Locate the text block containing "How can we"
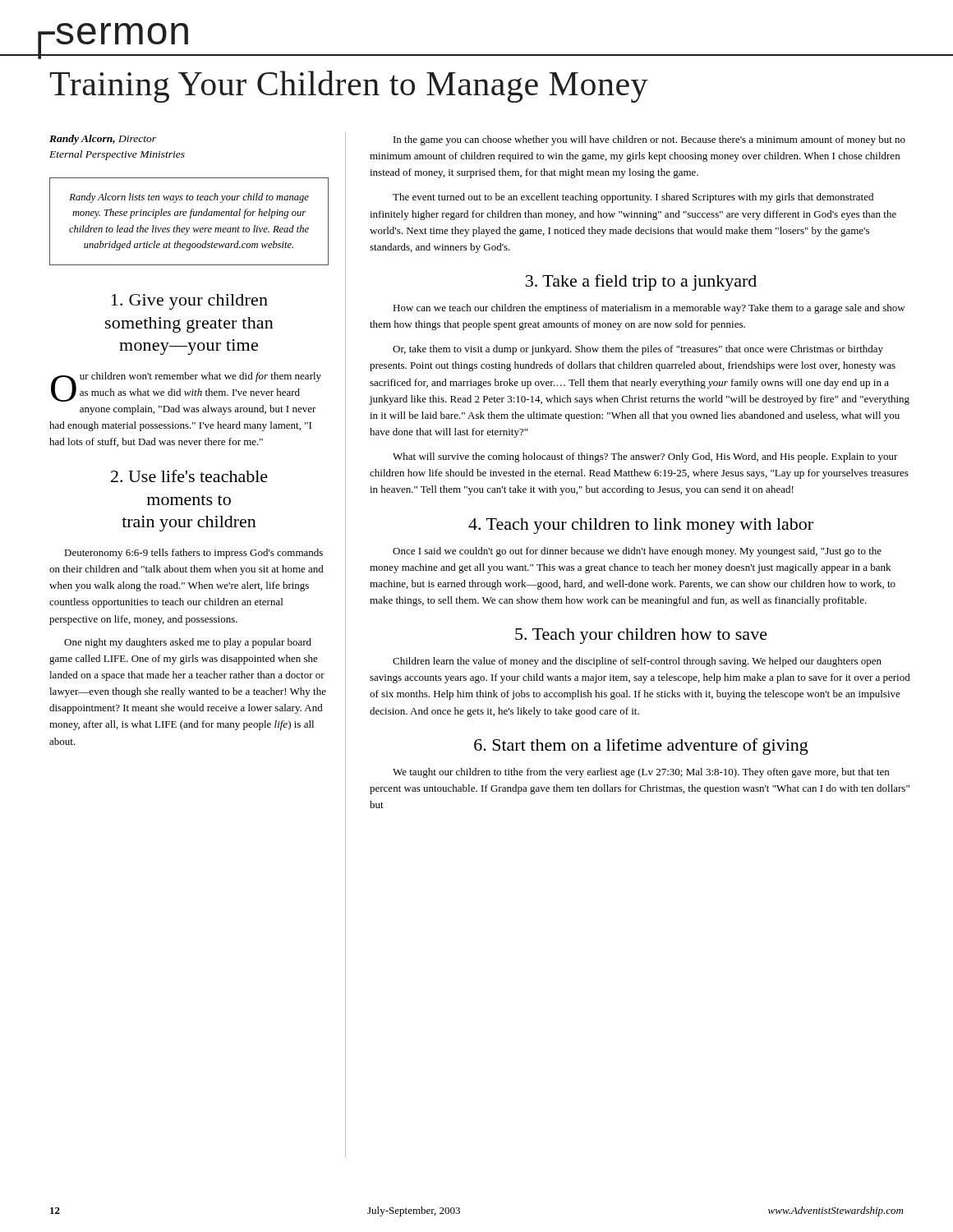The height and width of the screenshot is (1232, 953). (637, 316)
